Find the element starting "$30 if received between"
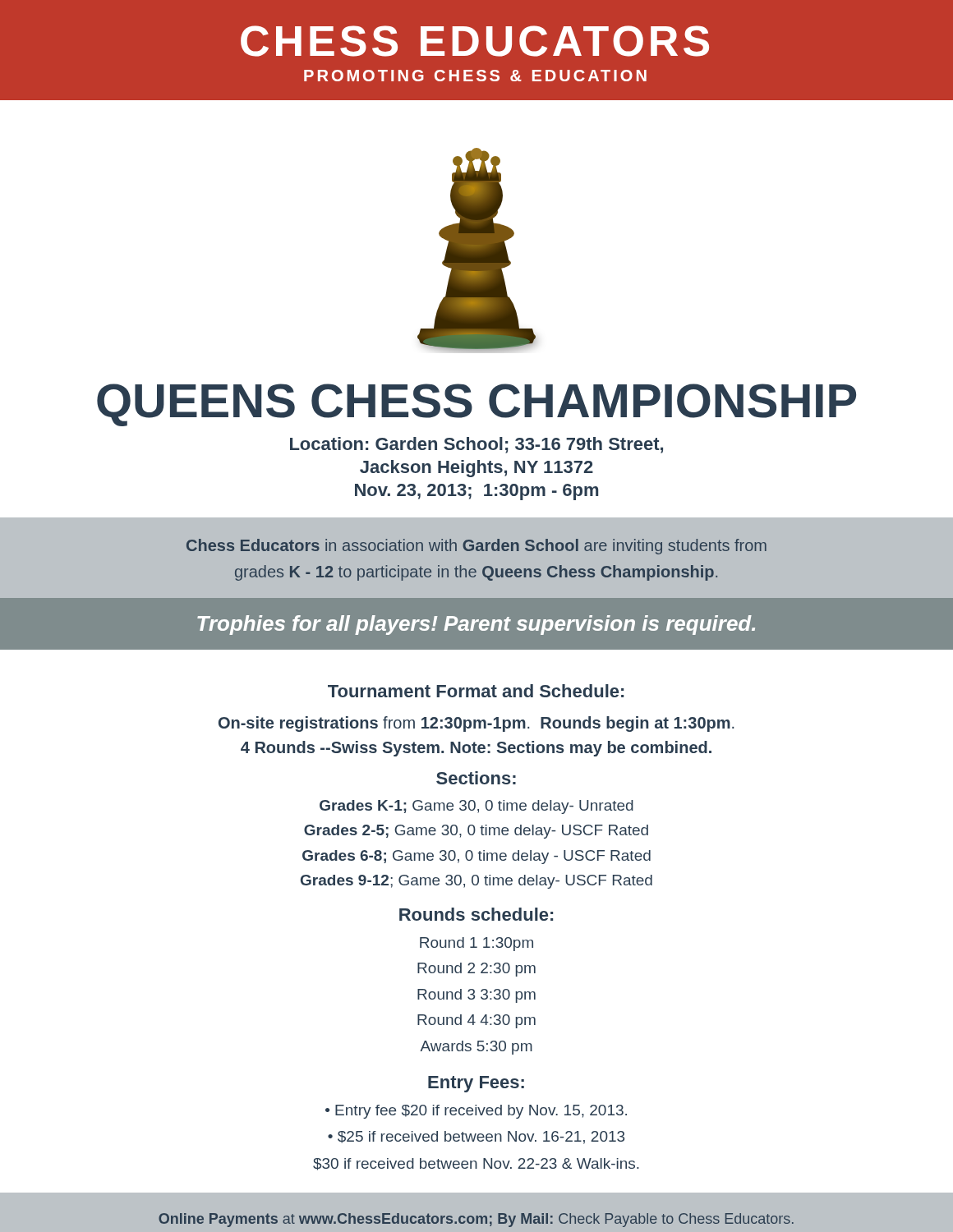The height and width of the screenshot is (1232, 953). 476,1163
